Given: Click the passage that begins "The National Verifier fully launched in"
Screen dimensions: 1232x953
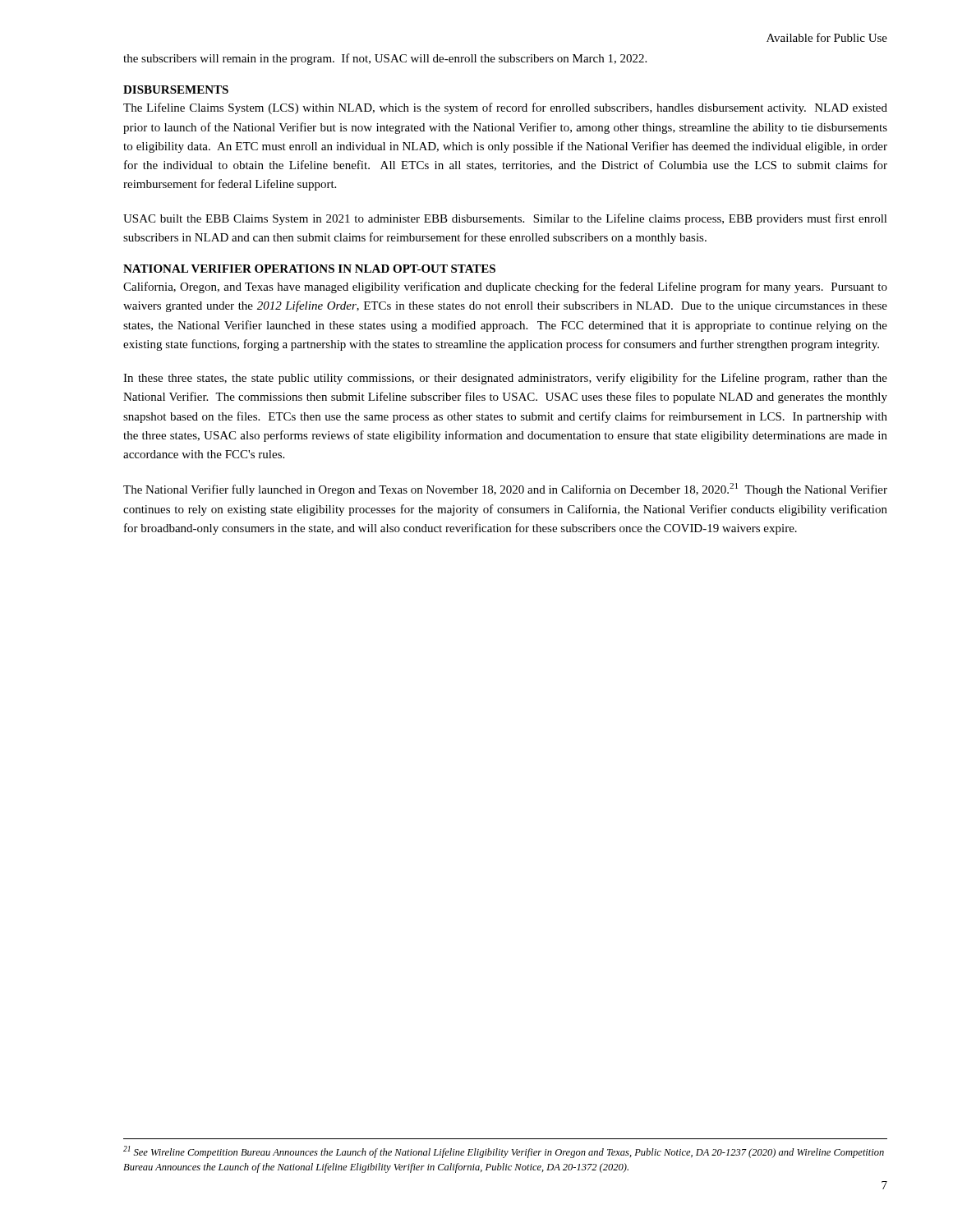Looking at the screenshot, I should point(505,508).
